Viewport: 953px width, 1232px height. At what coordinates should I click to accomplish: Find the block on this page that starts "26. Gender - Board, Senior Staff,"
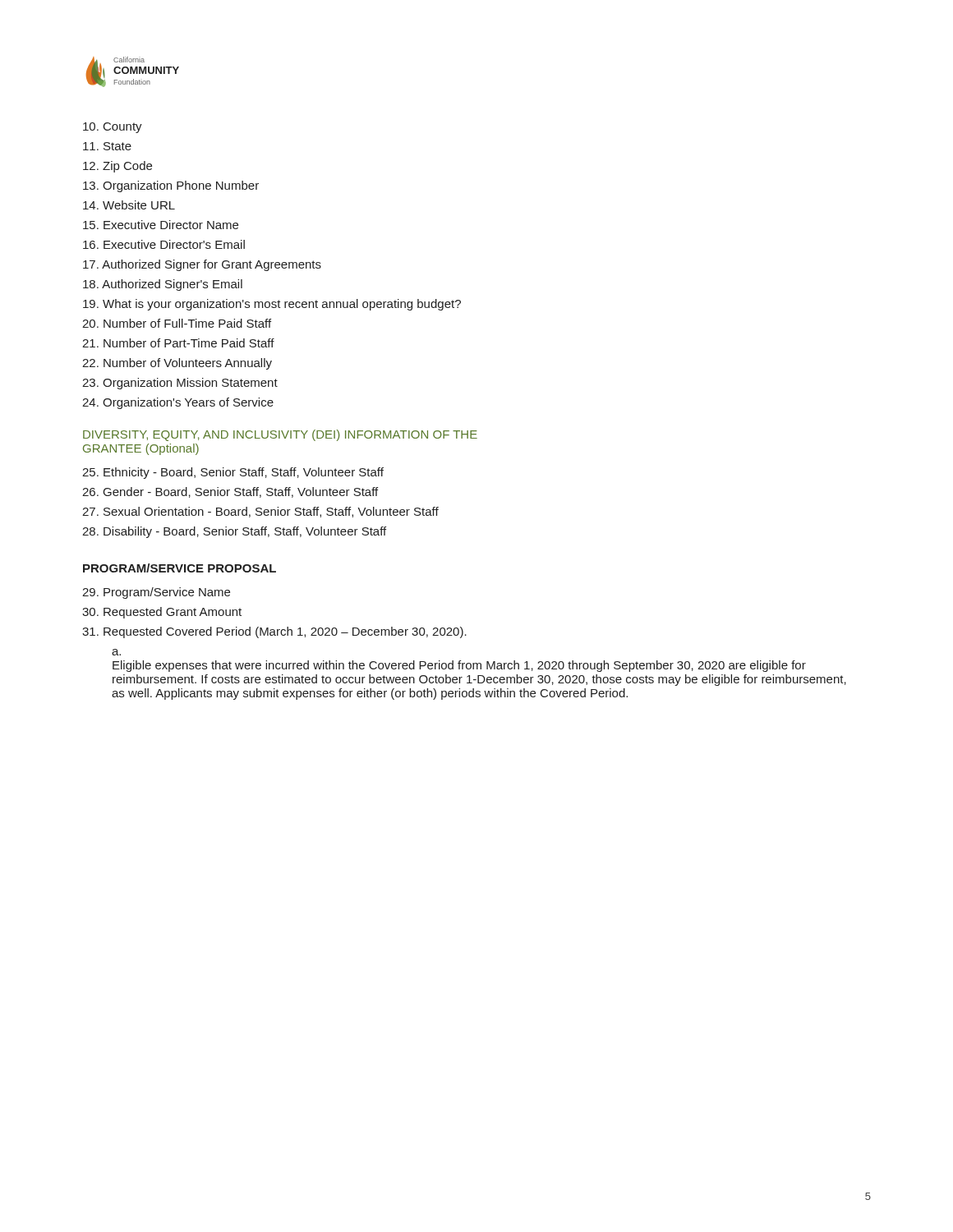tap(230, 492)
